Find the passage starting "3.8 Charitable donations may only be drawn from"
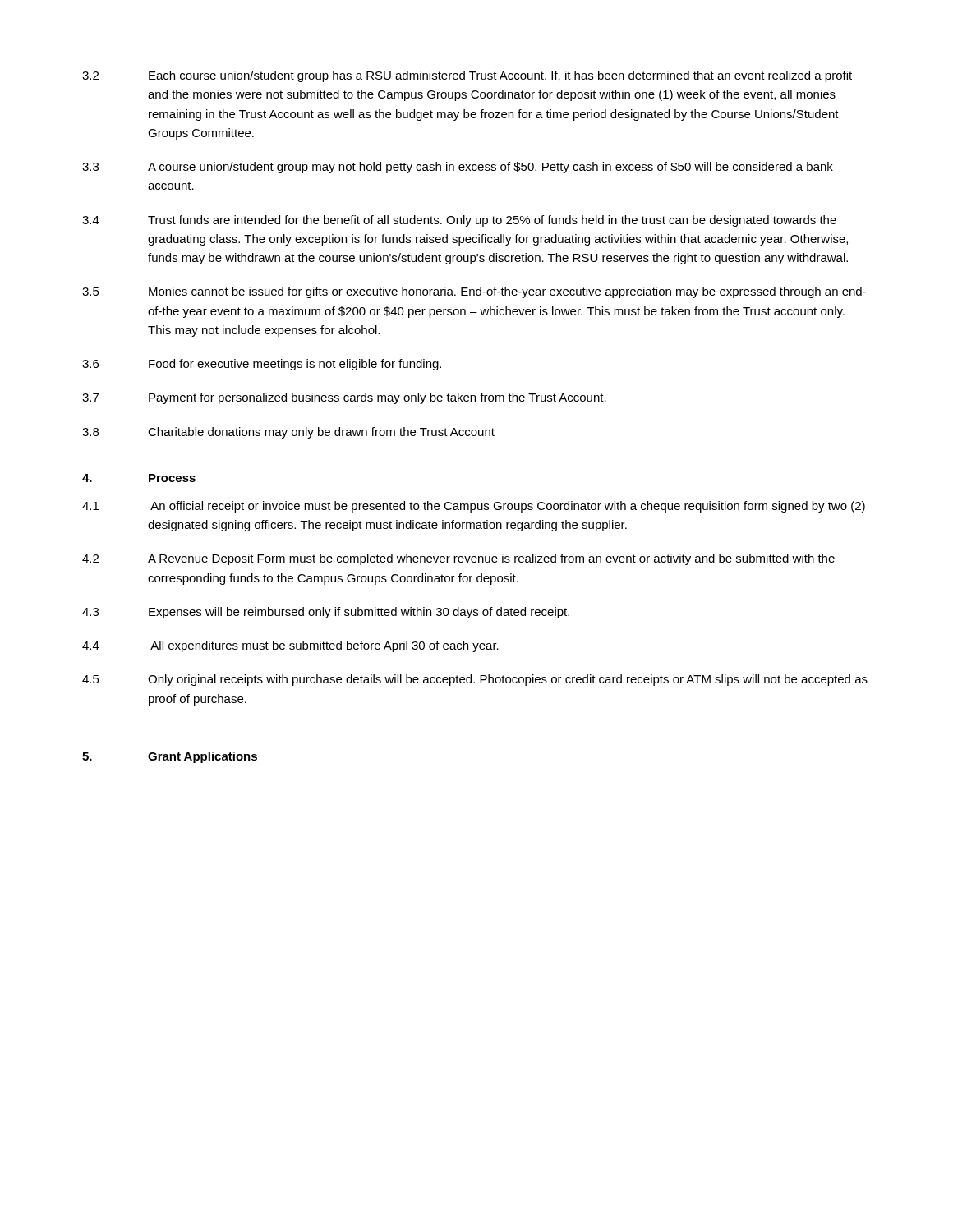 click(476, 431)
